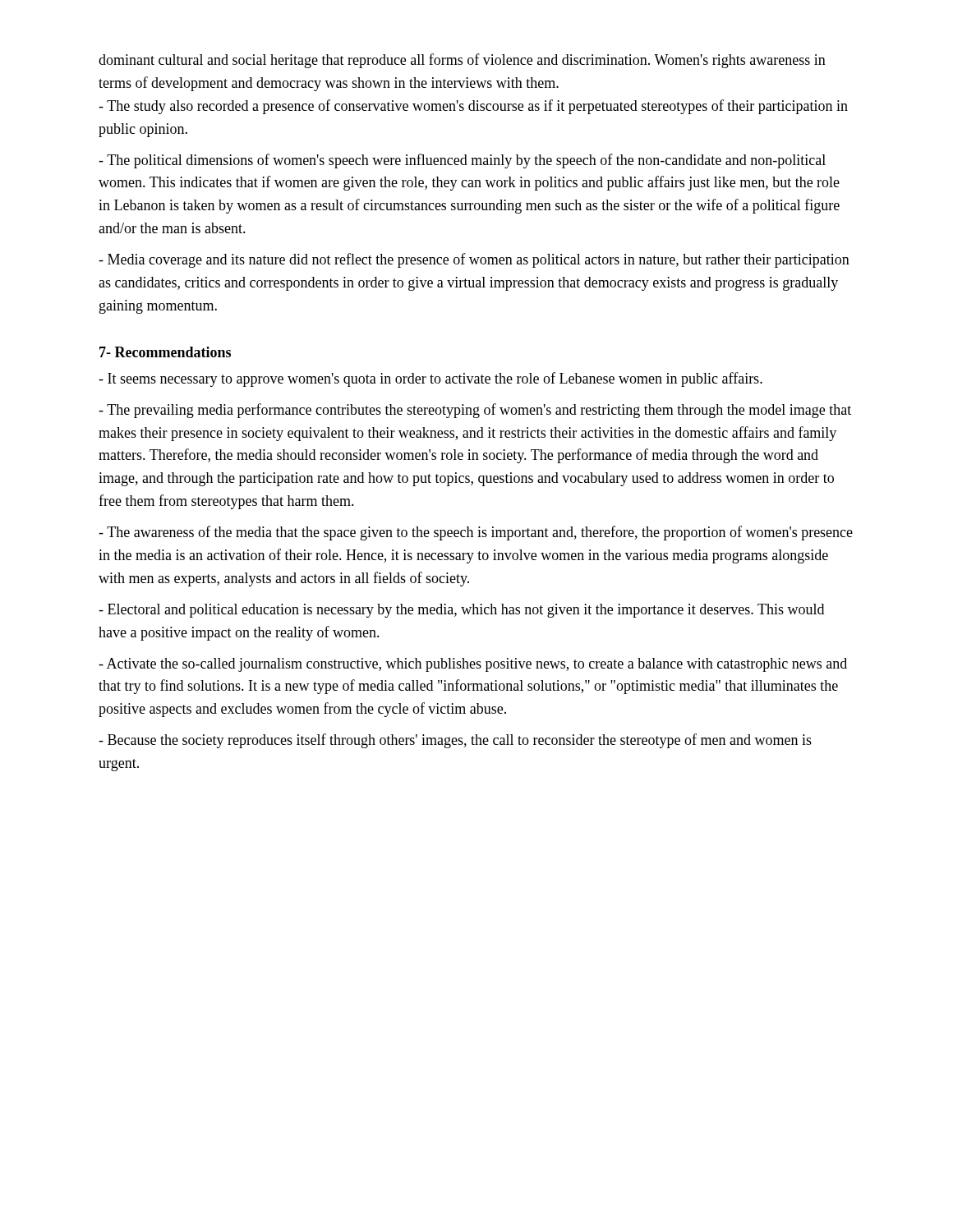Locate the block of text that opens with "It seems necessary to"
Screen dimensions: 1232x953
point(431,378)
